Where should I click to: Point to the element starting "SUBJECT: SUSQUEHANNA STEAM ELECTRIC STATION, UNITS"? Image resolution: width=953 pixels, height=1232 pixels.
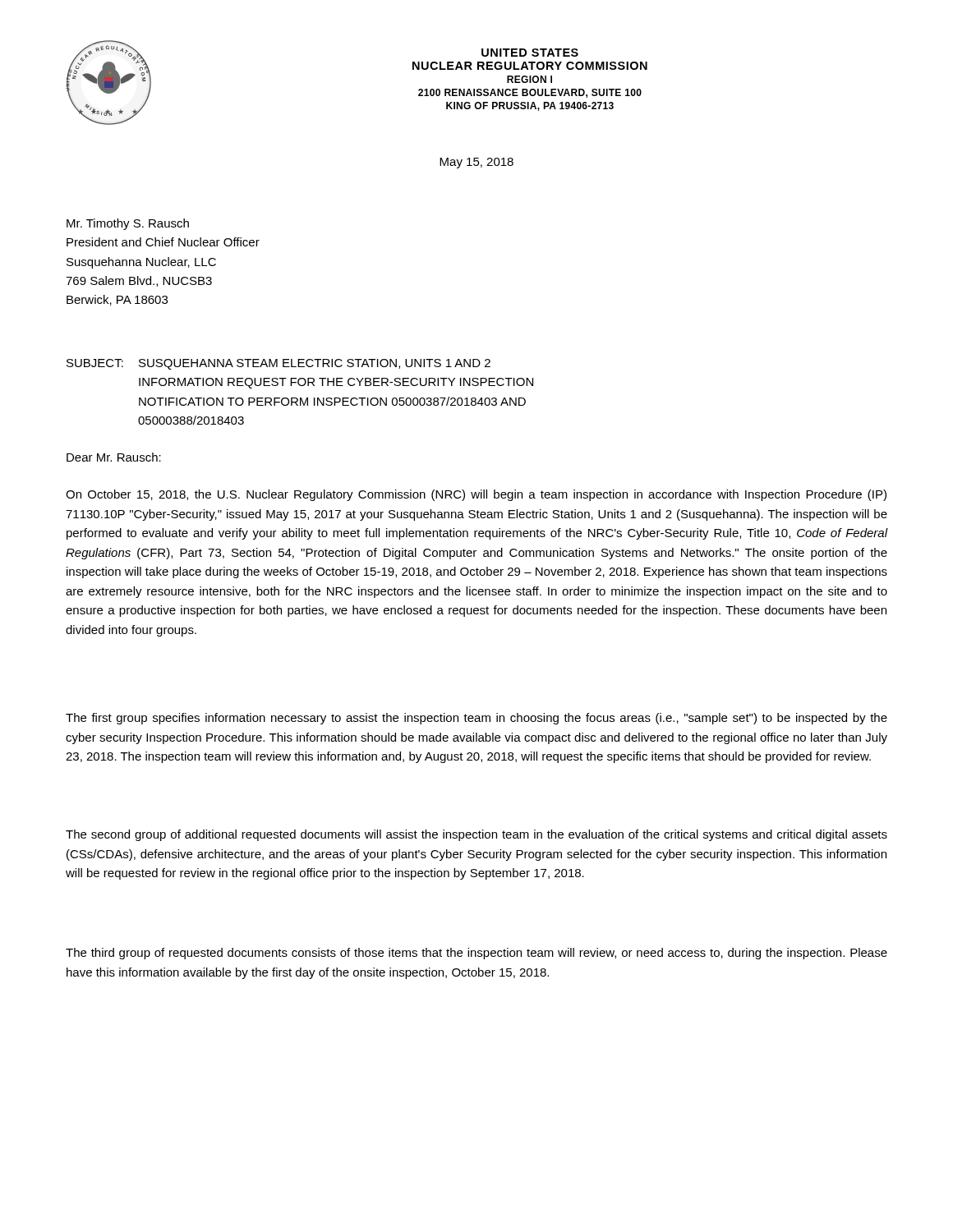click(x=476, y=391)
